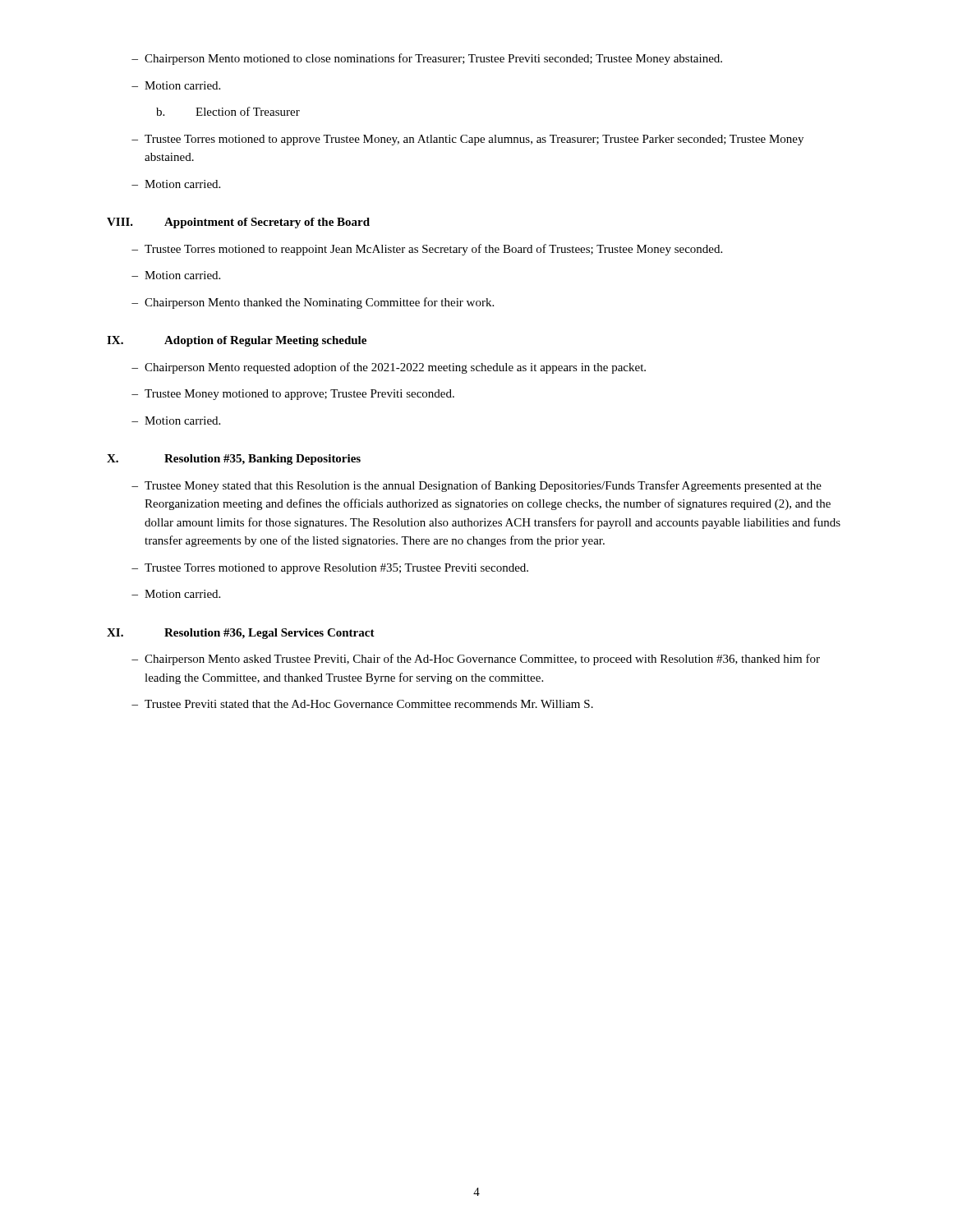Screen dimensions: 1232x953
Task: Point to the block starting "– Chairperson Mento motioned to close"
Action: [476, 59]
